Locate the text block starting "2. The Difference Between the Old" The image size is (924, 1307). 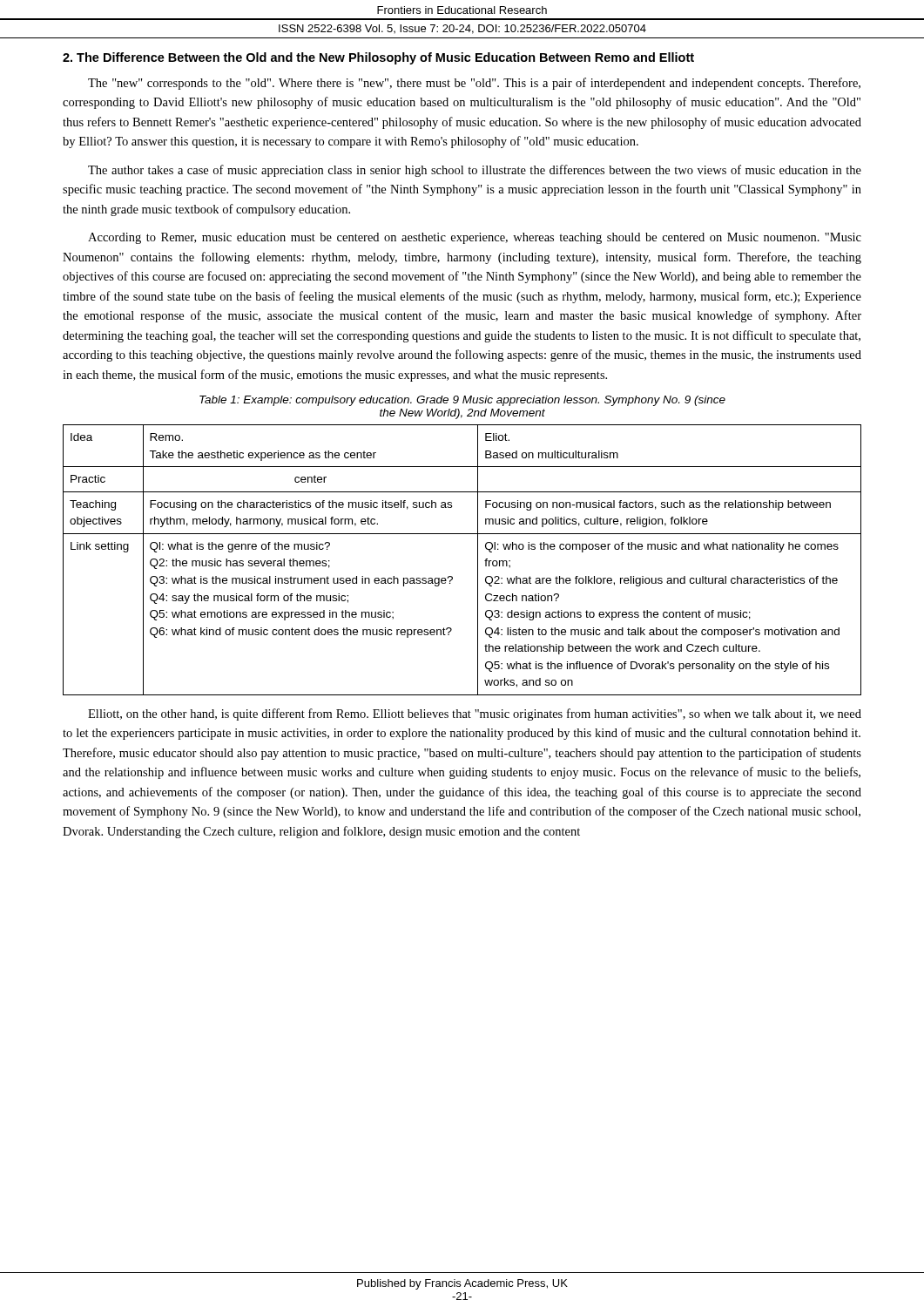click(x=378, y=58)
